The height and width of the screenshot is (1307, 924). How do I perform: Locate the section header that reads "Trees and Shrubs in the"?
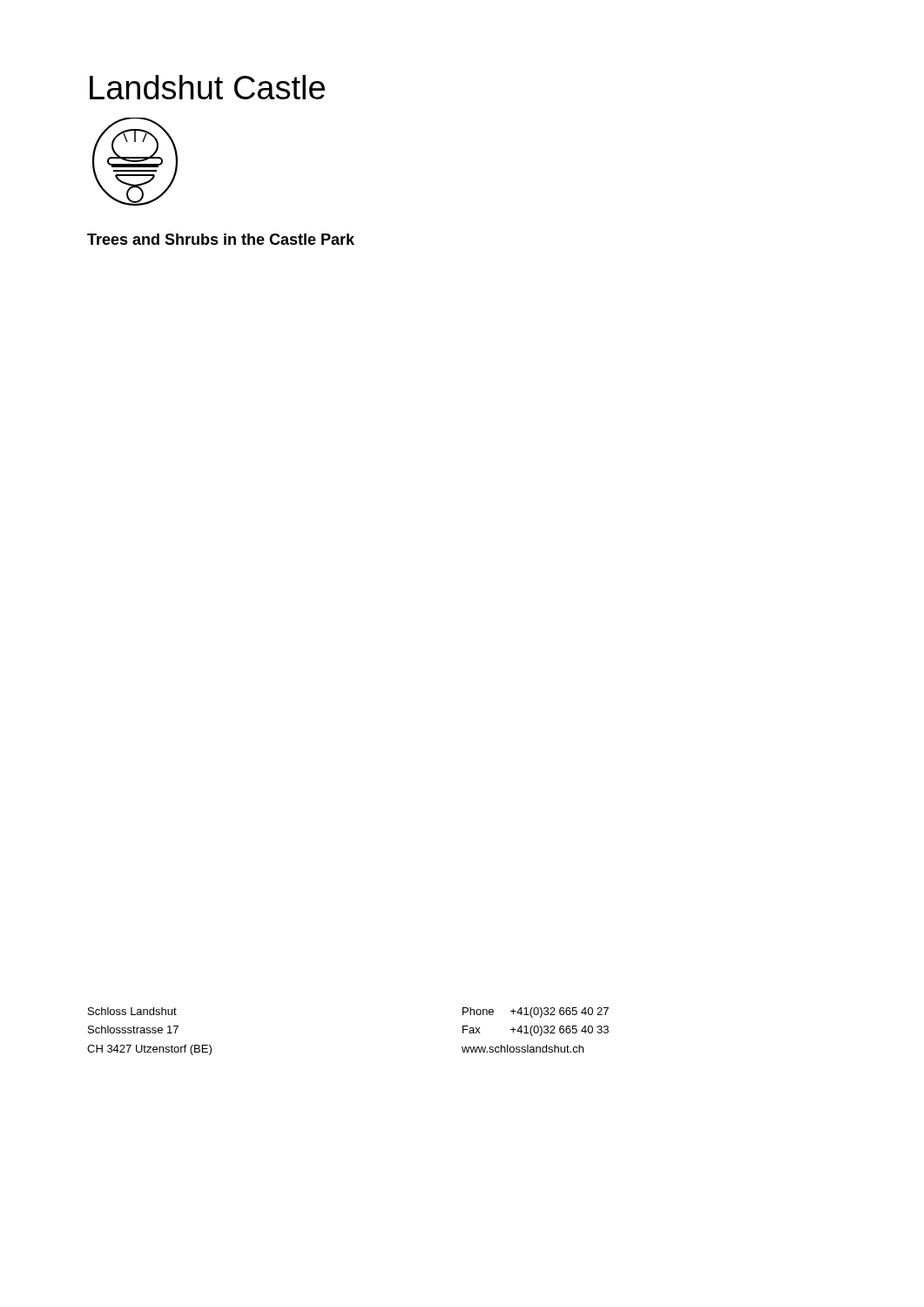pos(221,240)
